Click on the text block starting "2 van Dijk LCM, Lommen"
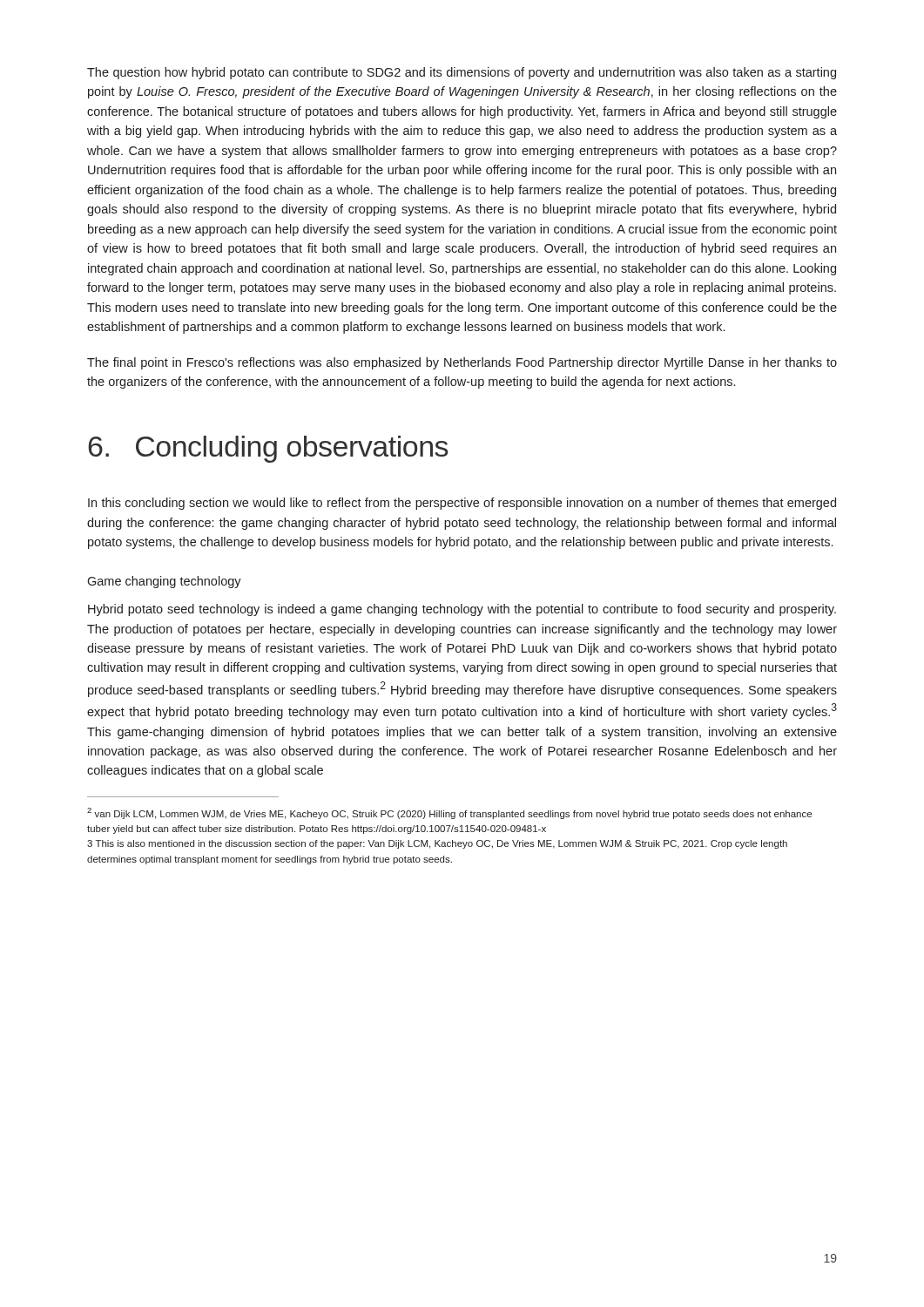The height and width of the screenshot is (1307, 924). [x=450, y=835]
